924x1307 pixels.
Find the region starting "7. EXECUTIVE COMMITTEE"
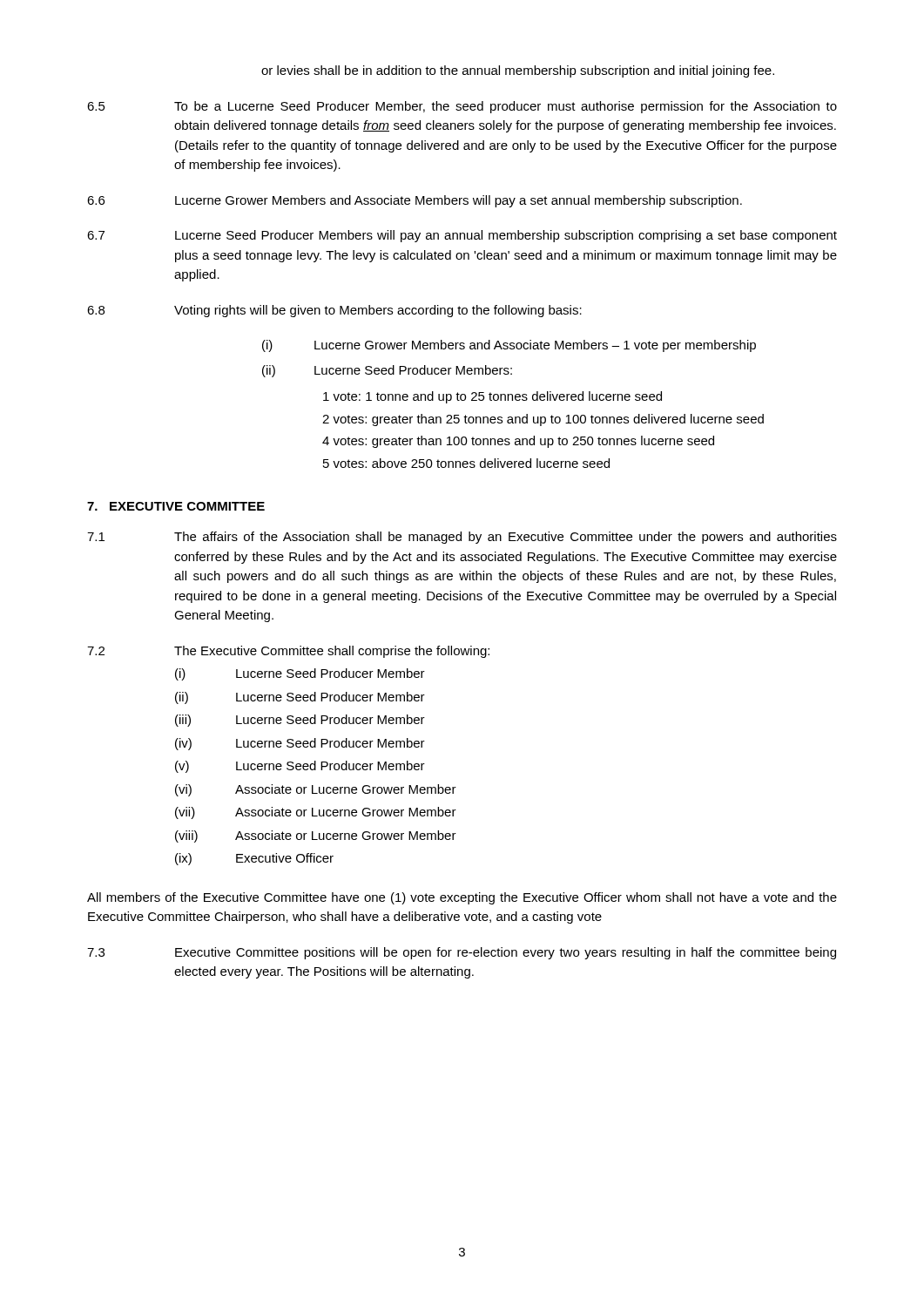176,506
